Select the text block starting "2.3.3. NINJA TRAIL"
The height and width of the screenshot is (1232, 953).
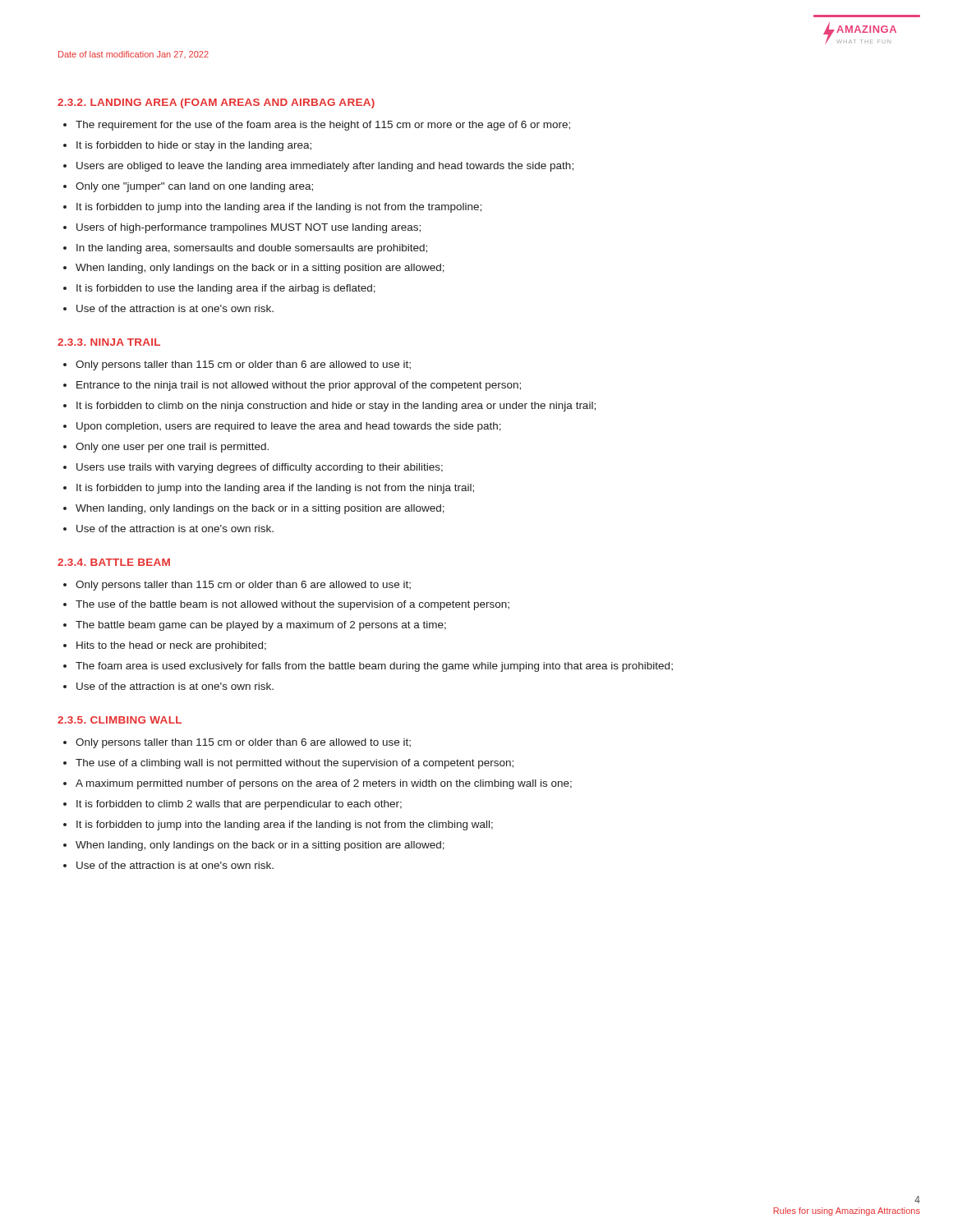109,342
